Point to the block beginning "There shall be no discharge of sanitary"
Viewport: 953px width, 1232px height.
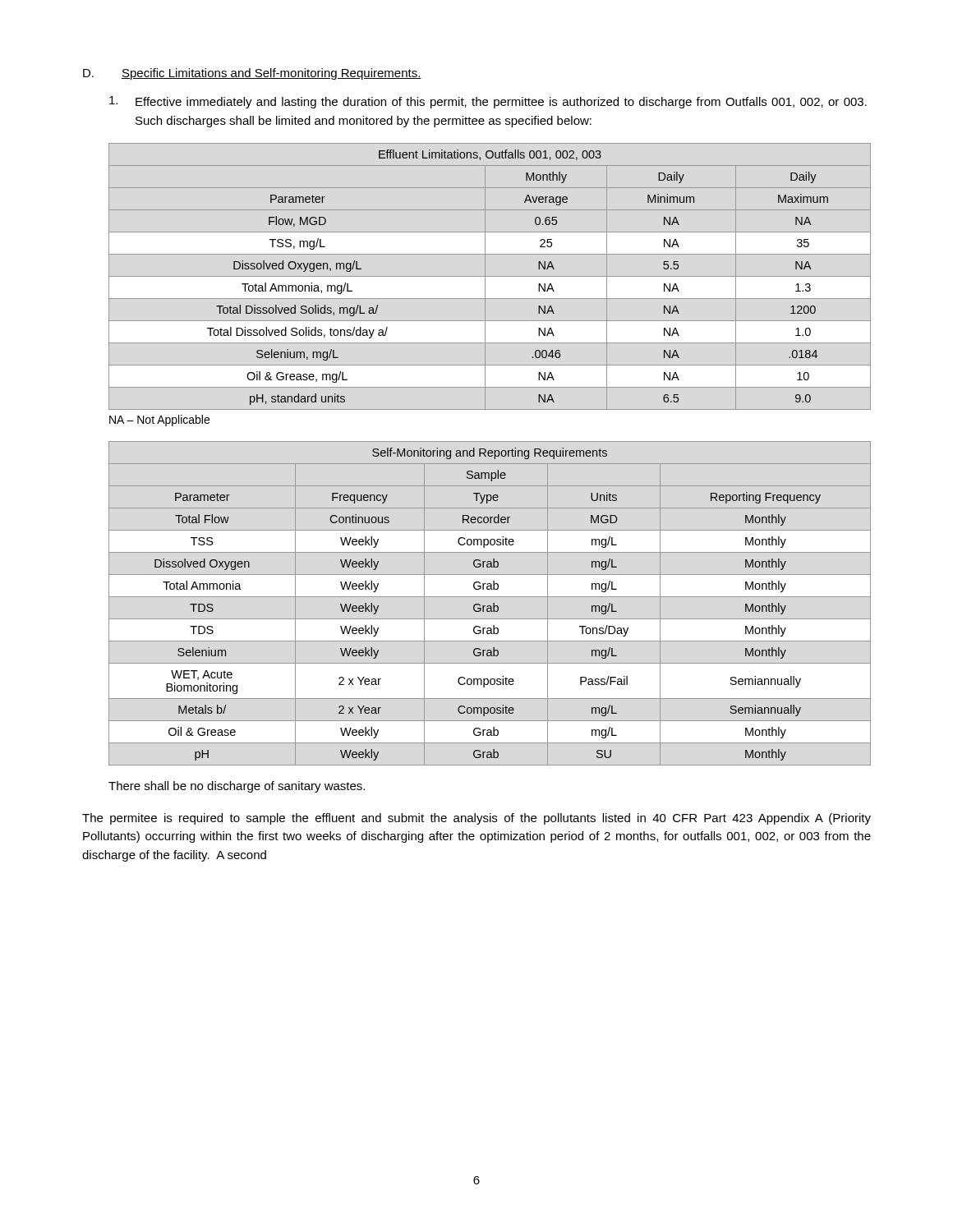[x=237, y=786]
